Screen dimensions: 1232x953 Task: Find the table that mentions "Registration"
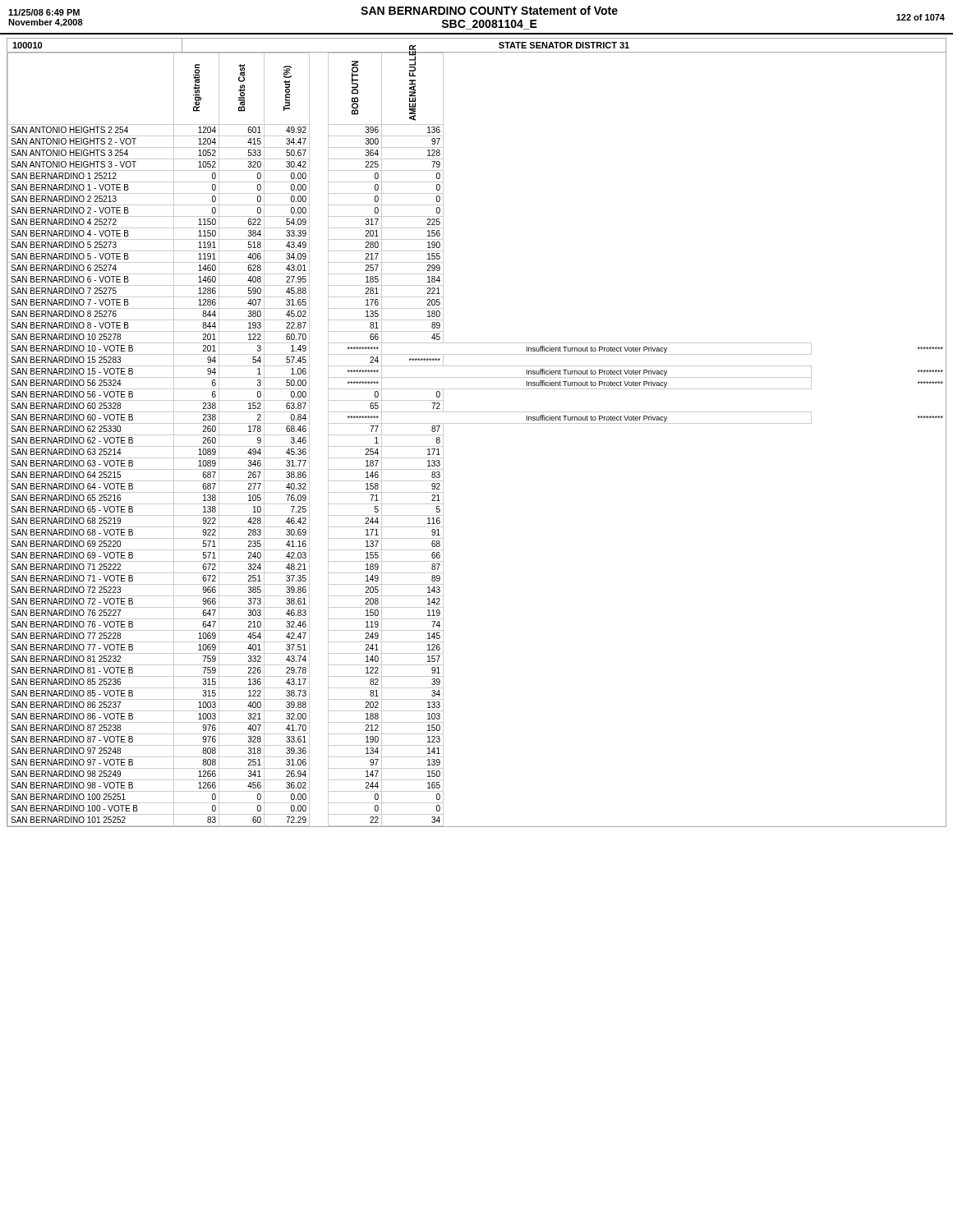pos(476,440)
